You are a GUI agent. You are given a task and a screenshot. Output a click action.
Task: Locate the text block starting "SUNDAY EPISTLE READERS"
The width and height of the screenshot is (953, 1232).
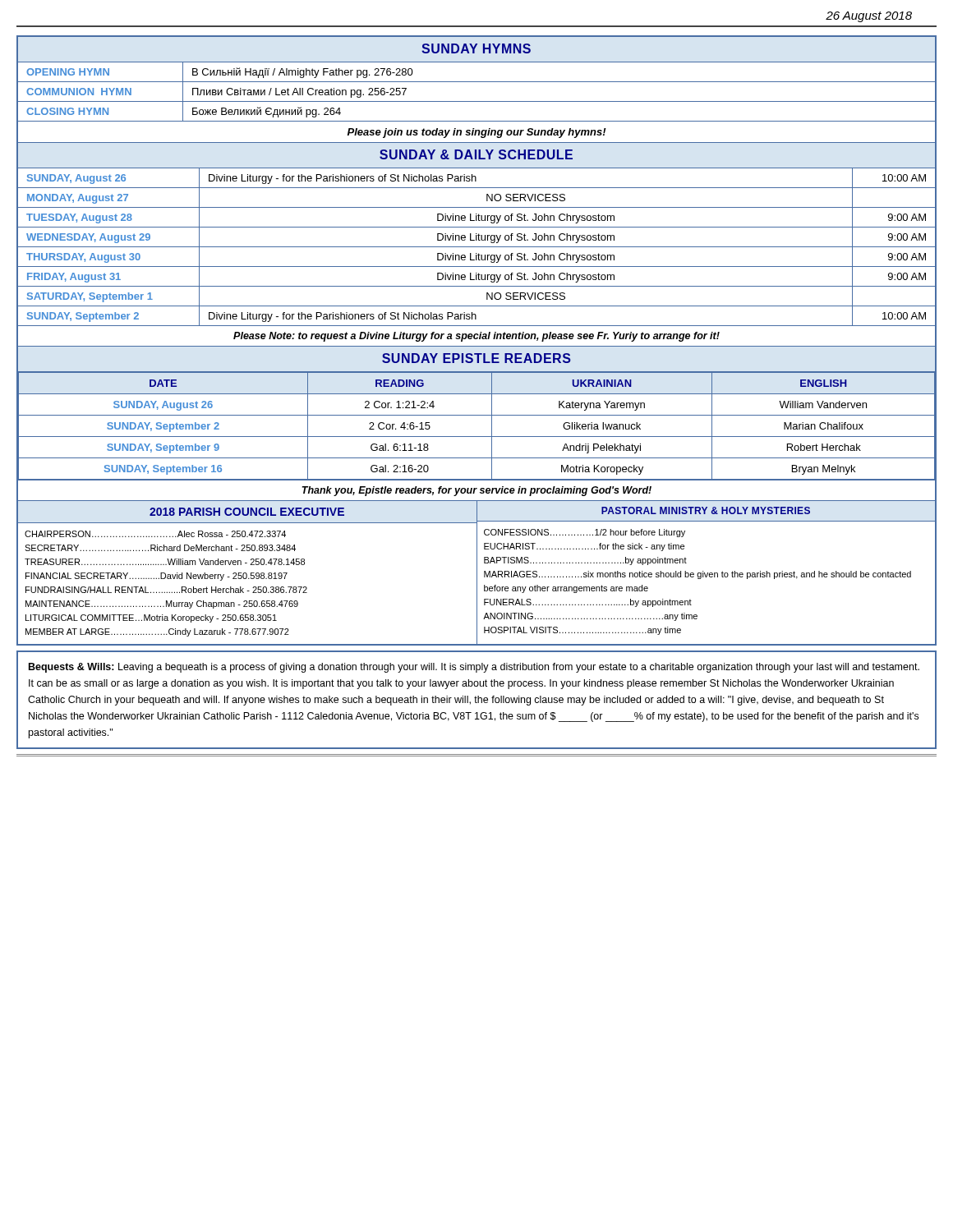(476, 359)
